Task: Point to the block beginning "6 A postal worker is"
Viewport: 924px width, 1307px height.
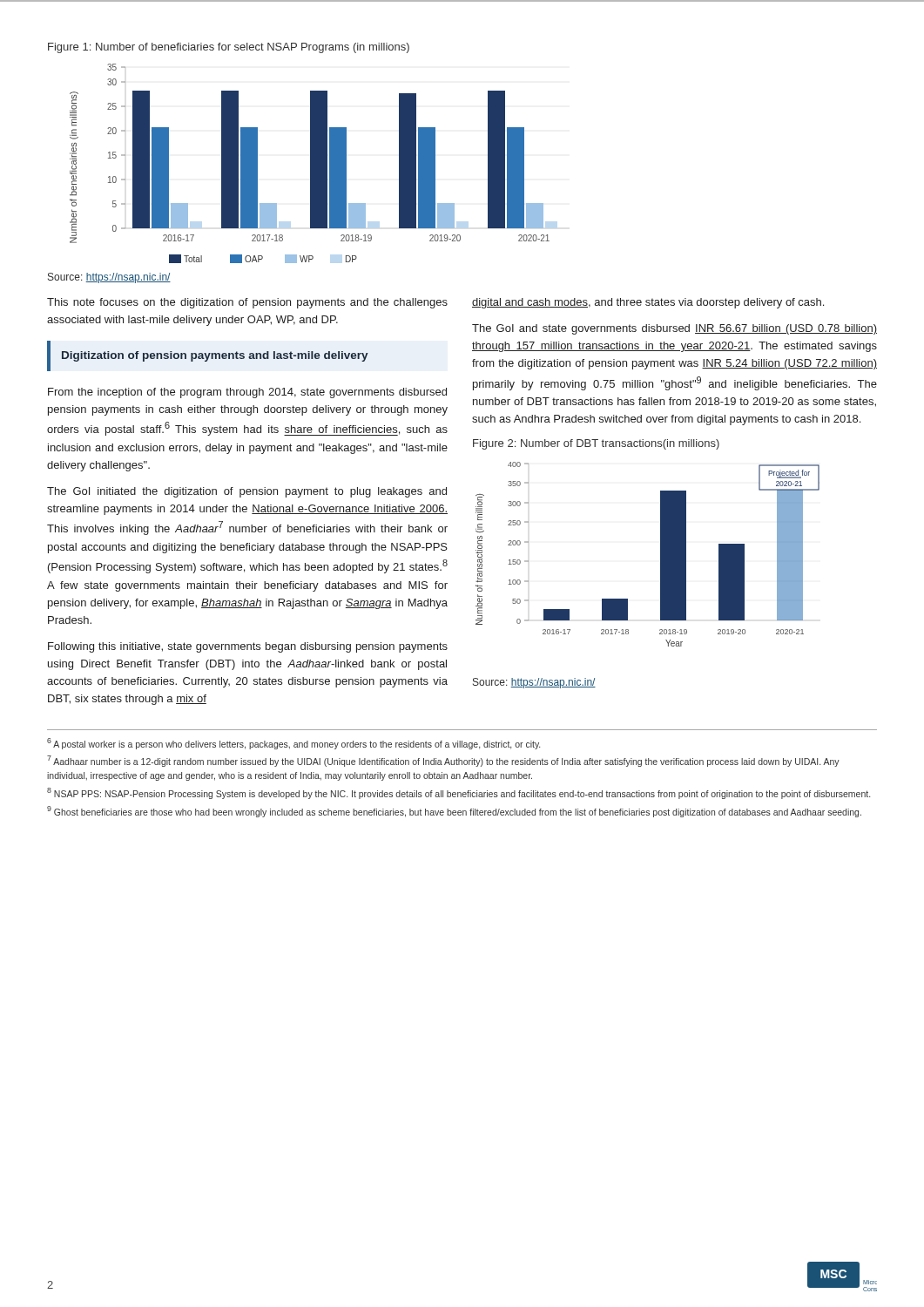Action: (462, 777)
